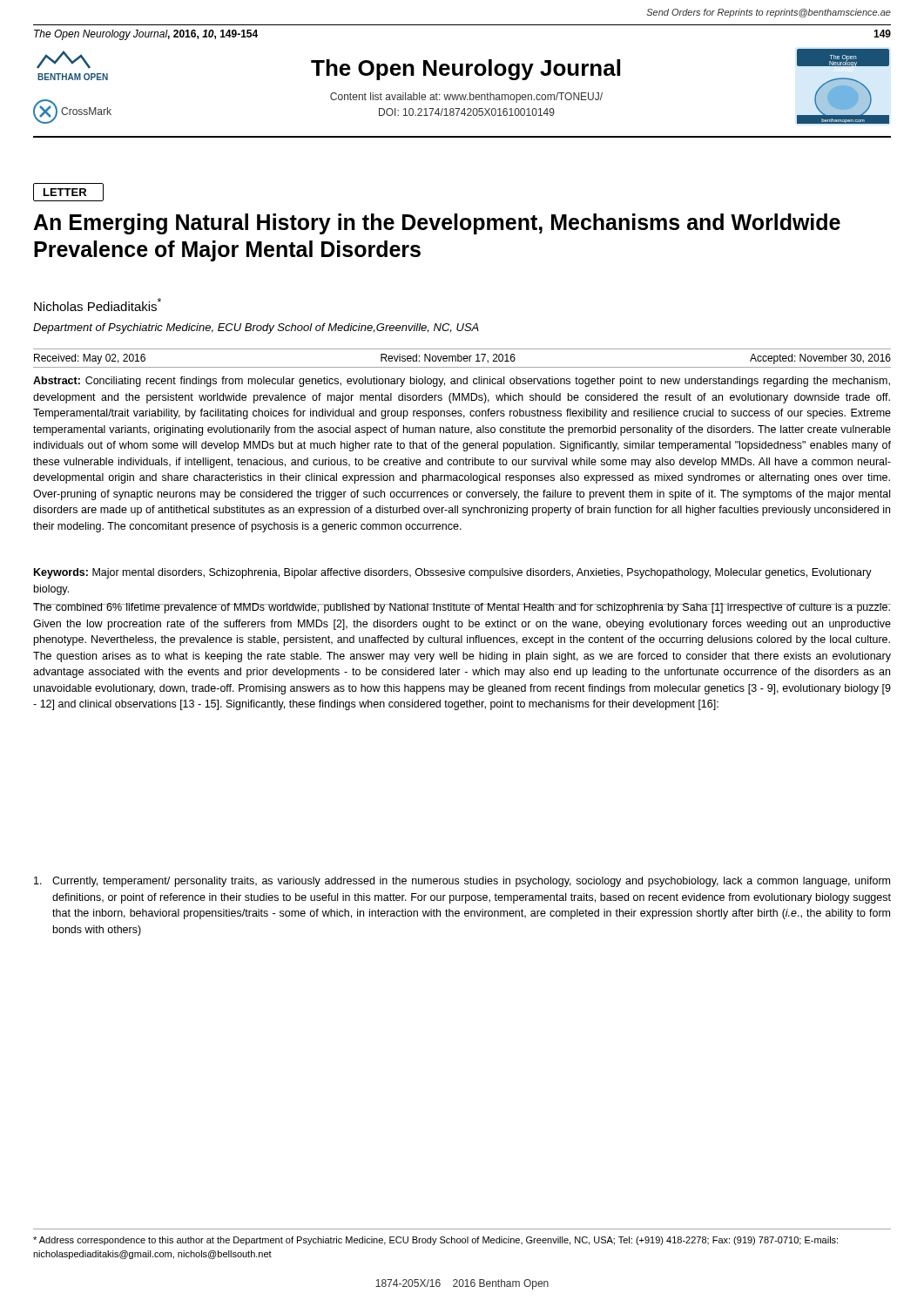Navigate to the text starting "An Emerging Natural History"
The image size is (924, 1307).
(x=437, y=236)
